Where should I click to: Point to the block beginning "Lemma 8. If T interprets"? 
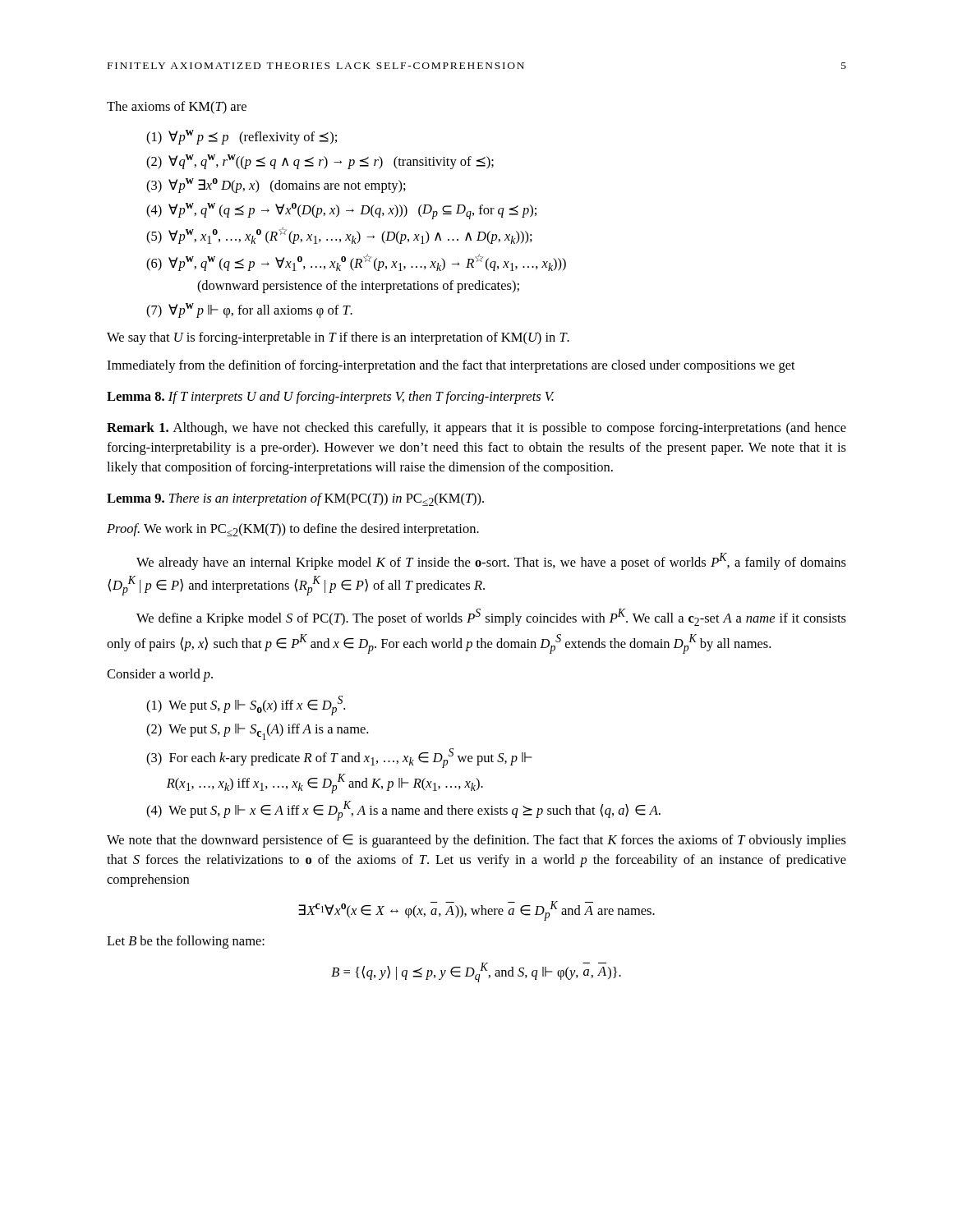[x=331, y=396]
